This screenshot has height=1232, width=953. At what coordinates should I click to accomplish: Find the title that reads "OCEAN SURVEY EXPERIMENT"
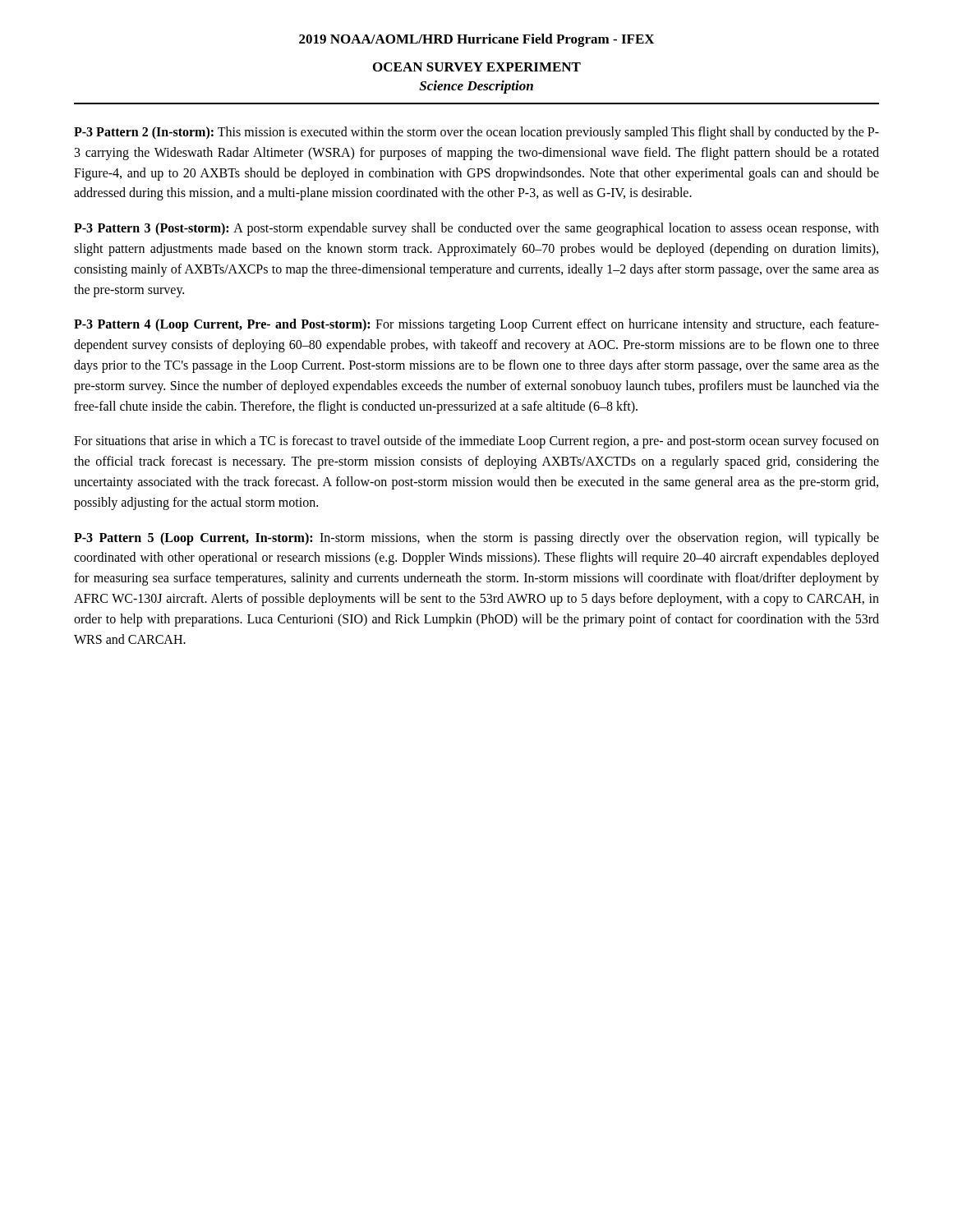coord(476,77)
